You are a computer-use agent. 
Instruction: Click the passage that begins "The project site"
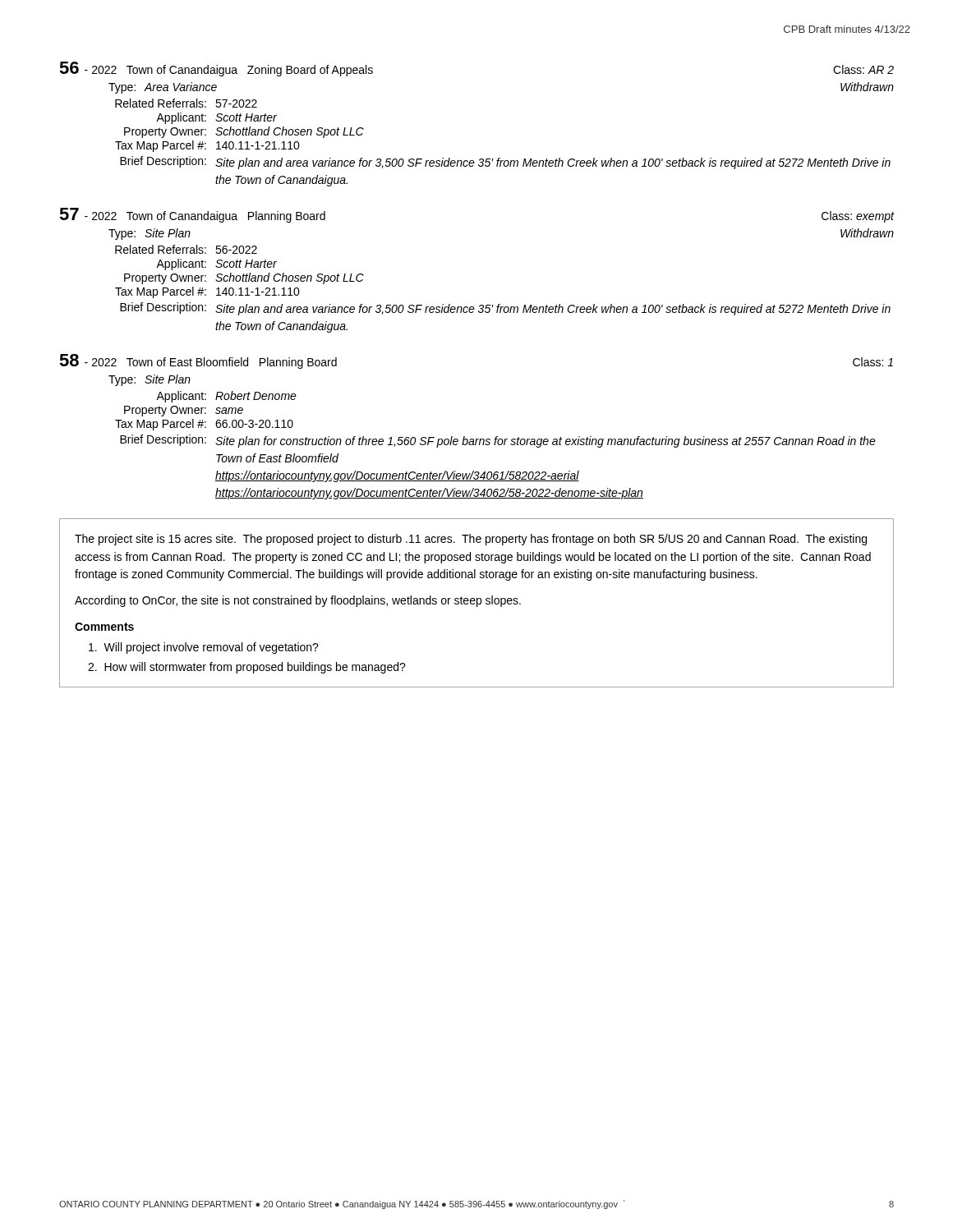476,604
